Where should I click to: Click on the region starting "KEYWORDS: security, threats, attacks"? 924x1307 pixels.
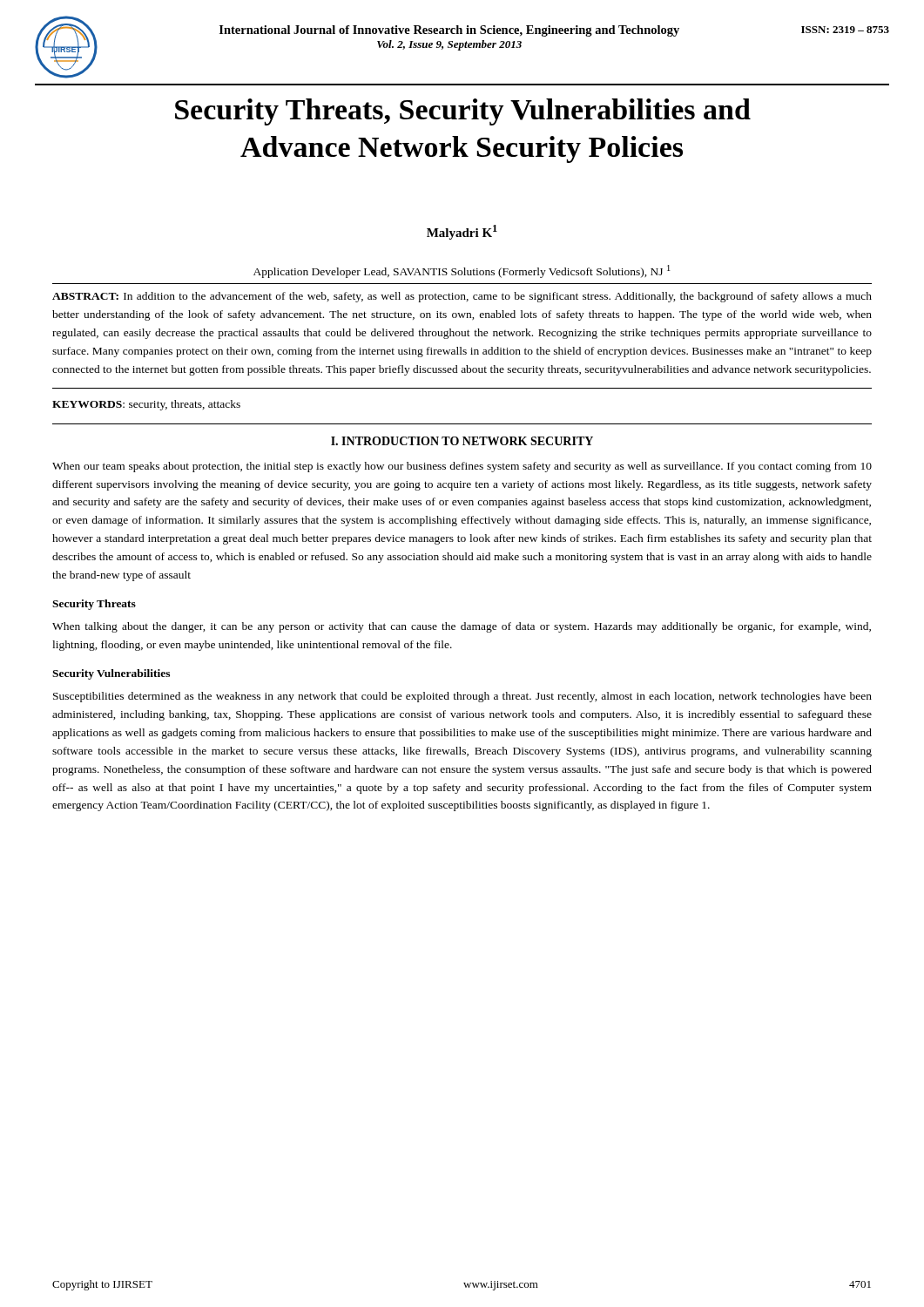tap(146, 403)
